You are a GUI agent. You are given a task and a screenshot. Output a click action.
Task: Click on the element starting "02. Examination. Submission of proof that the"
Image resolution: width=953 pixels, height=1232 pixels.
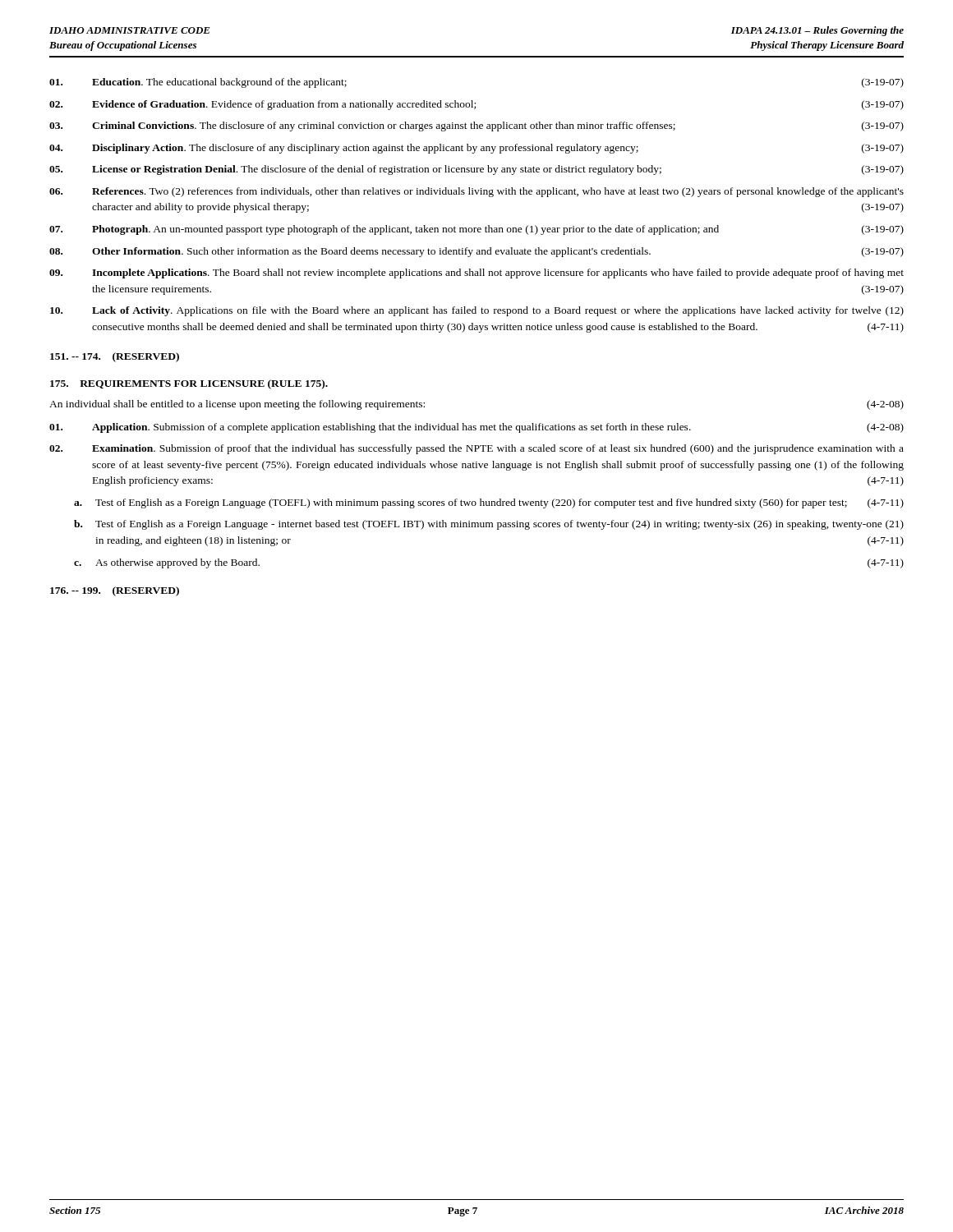coord(476,465)
